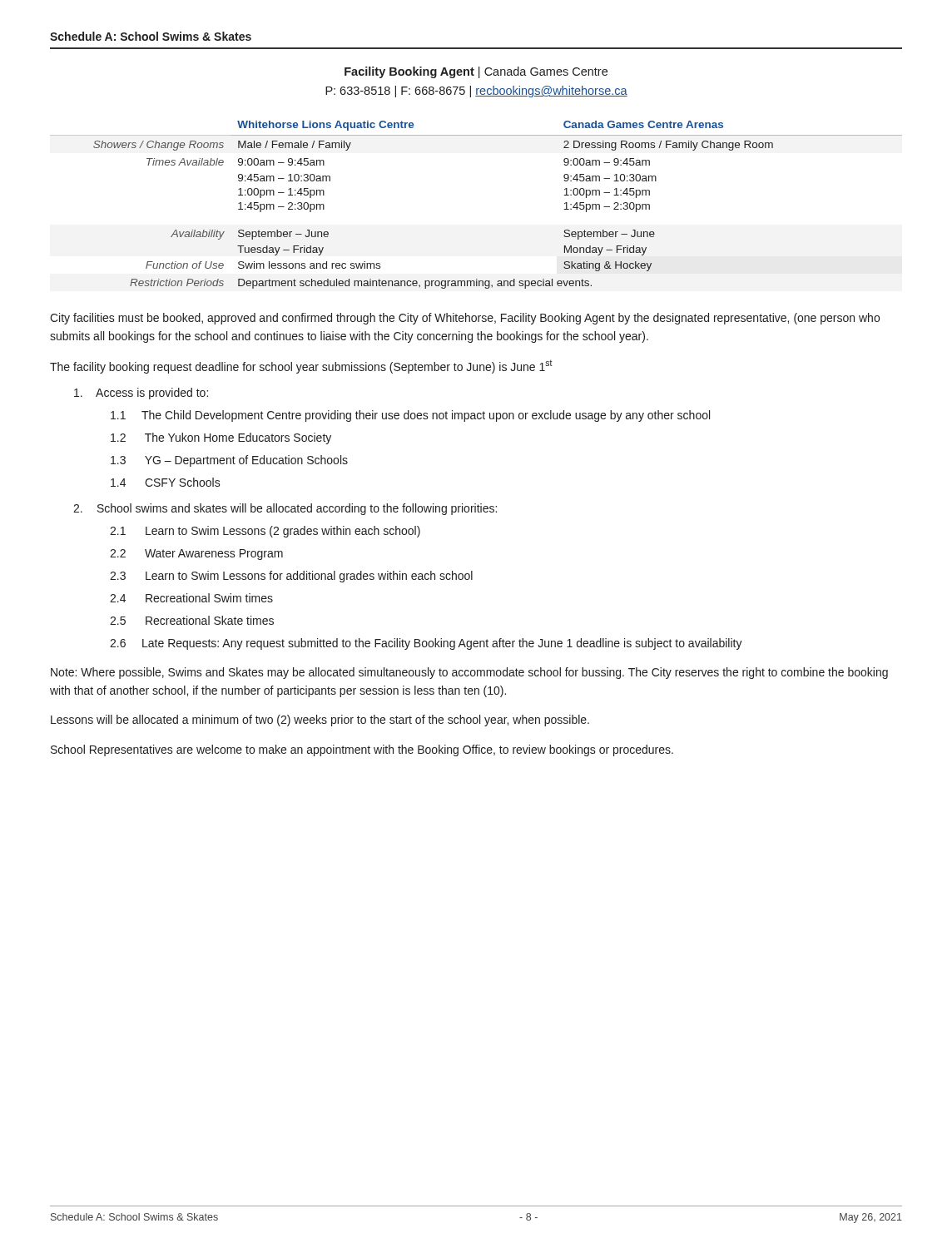Find the text block that reads "The facility booking request deadline"
The width and height of the screenshot is (952, 1248).
click(x=301, y=365)
